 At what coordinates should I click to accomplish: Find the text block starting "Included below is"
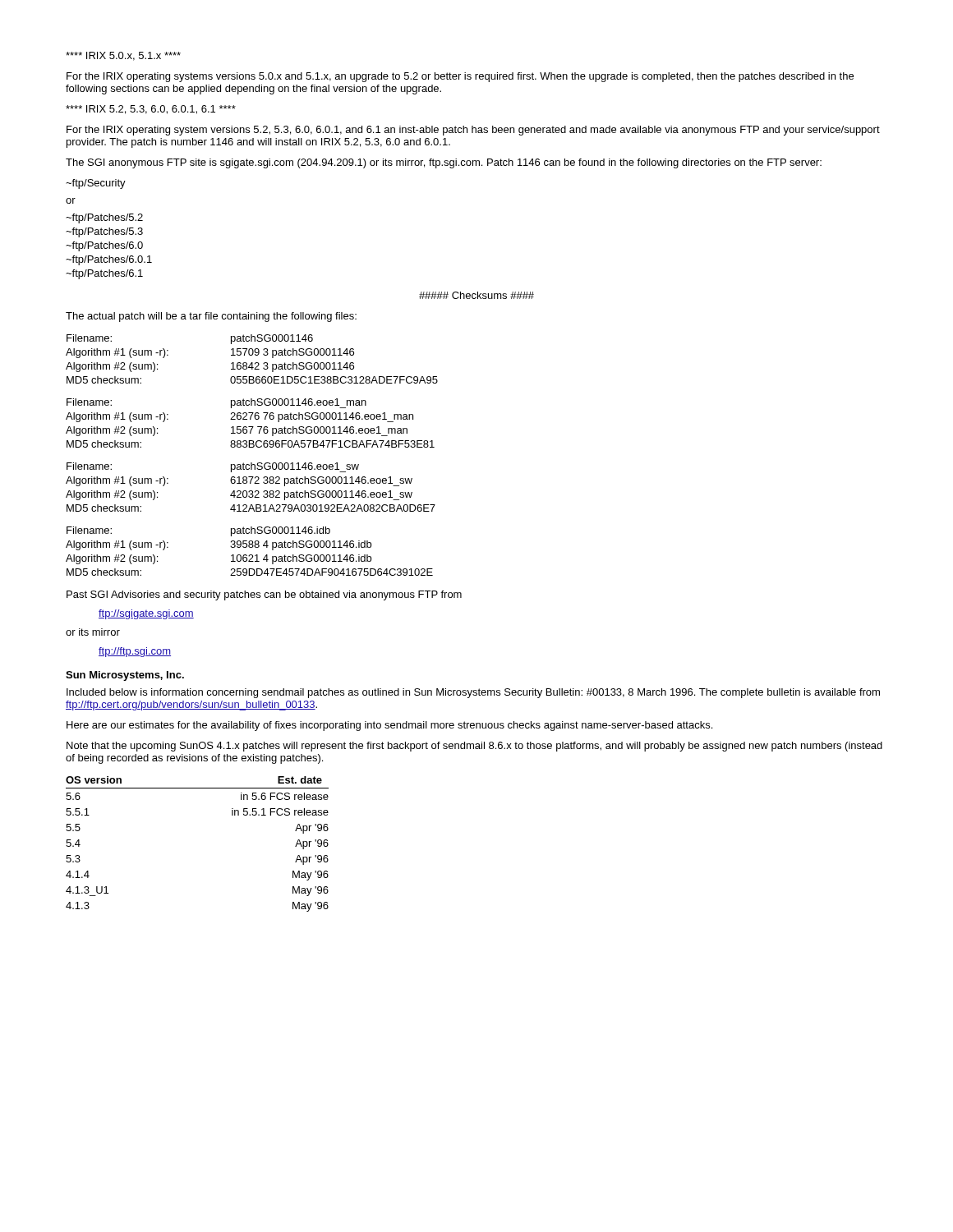tap(473, 698)
